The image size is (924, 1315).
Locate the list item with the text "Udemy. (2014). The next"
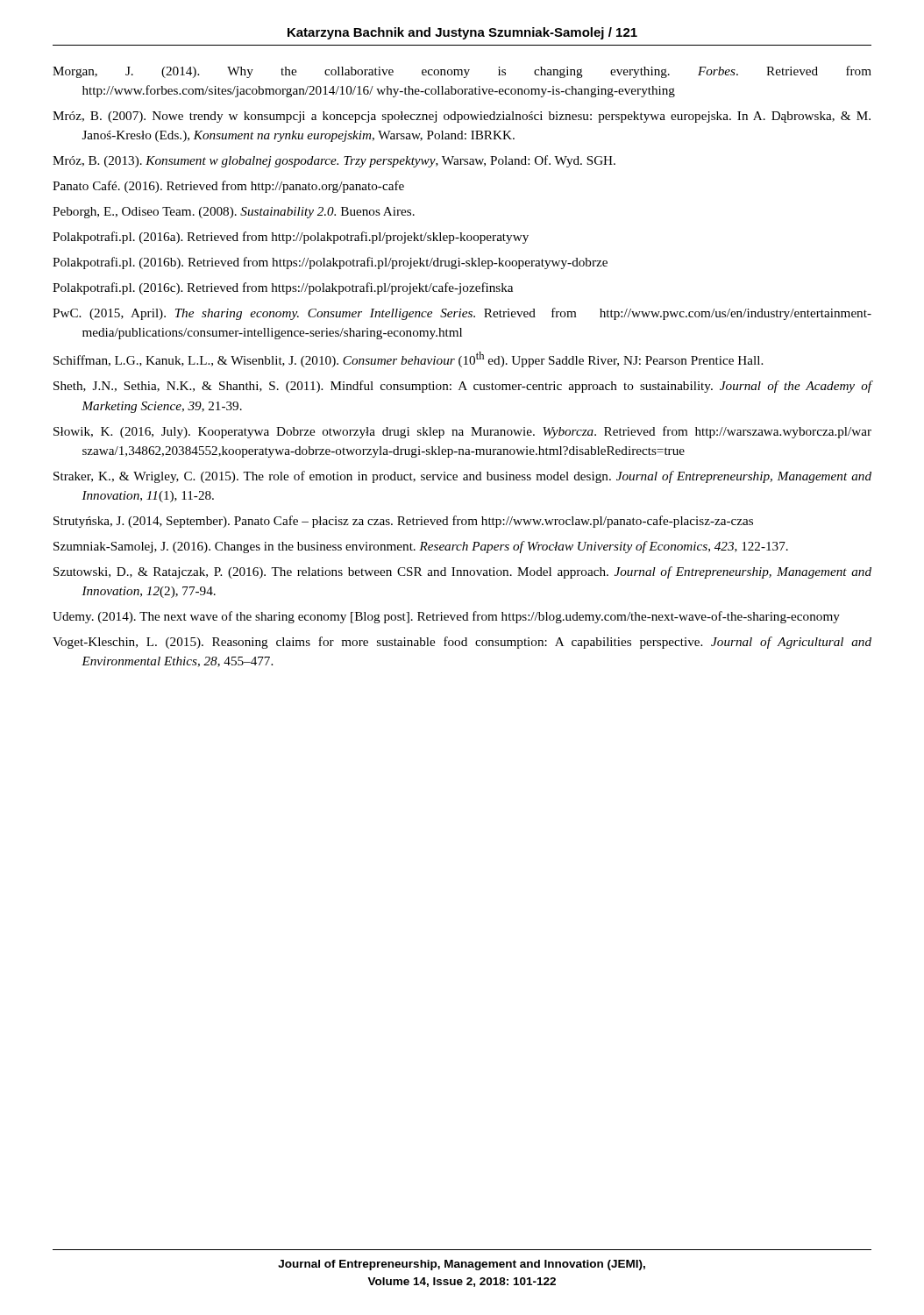coord(446,616)
